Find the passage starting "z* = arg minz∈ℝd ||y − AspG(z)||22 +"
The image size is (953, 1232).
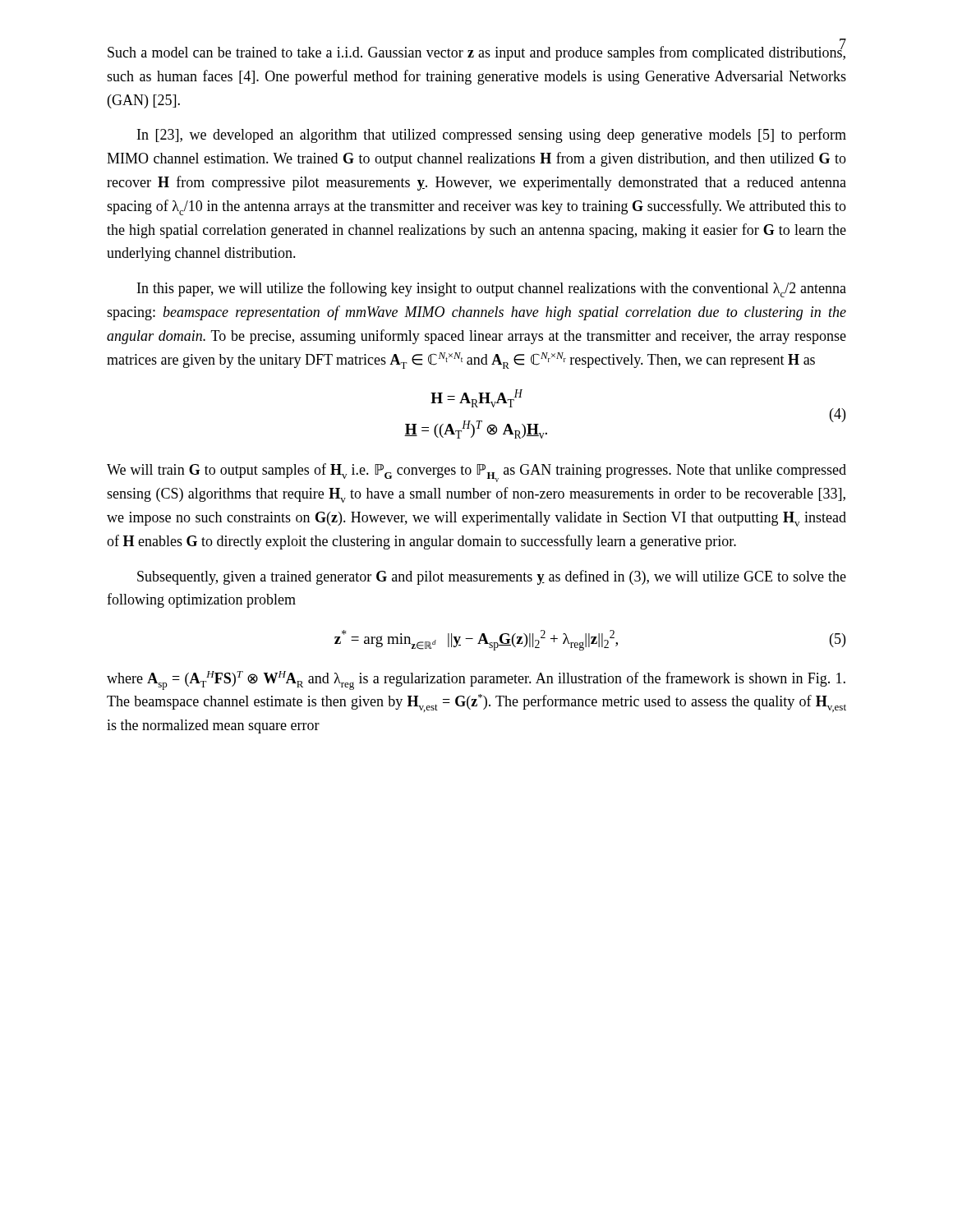tap(476, 639)
